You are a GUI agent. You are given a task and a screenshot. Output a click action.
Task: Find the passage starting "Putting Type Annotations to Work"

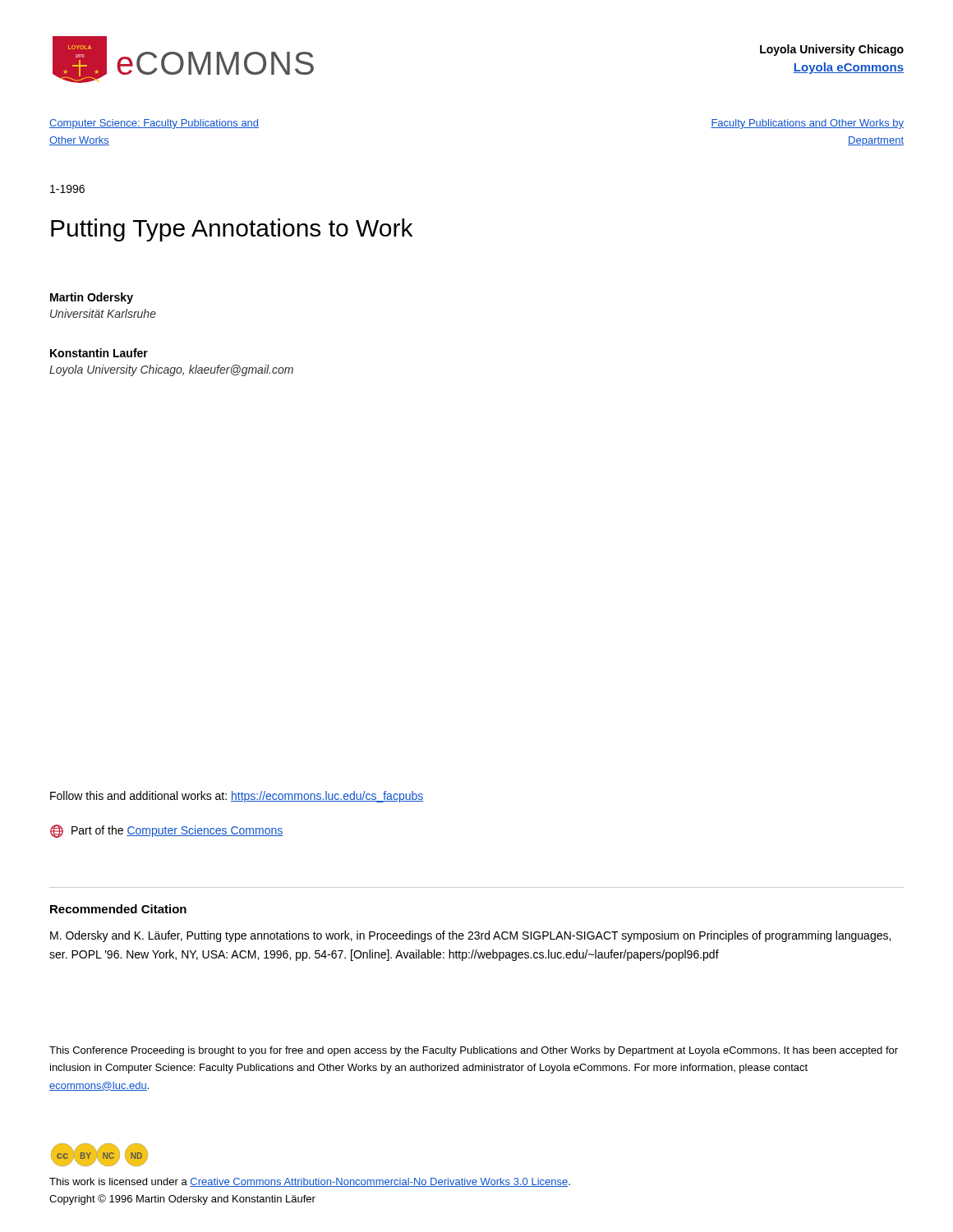tap(231, 228)
